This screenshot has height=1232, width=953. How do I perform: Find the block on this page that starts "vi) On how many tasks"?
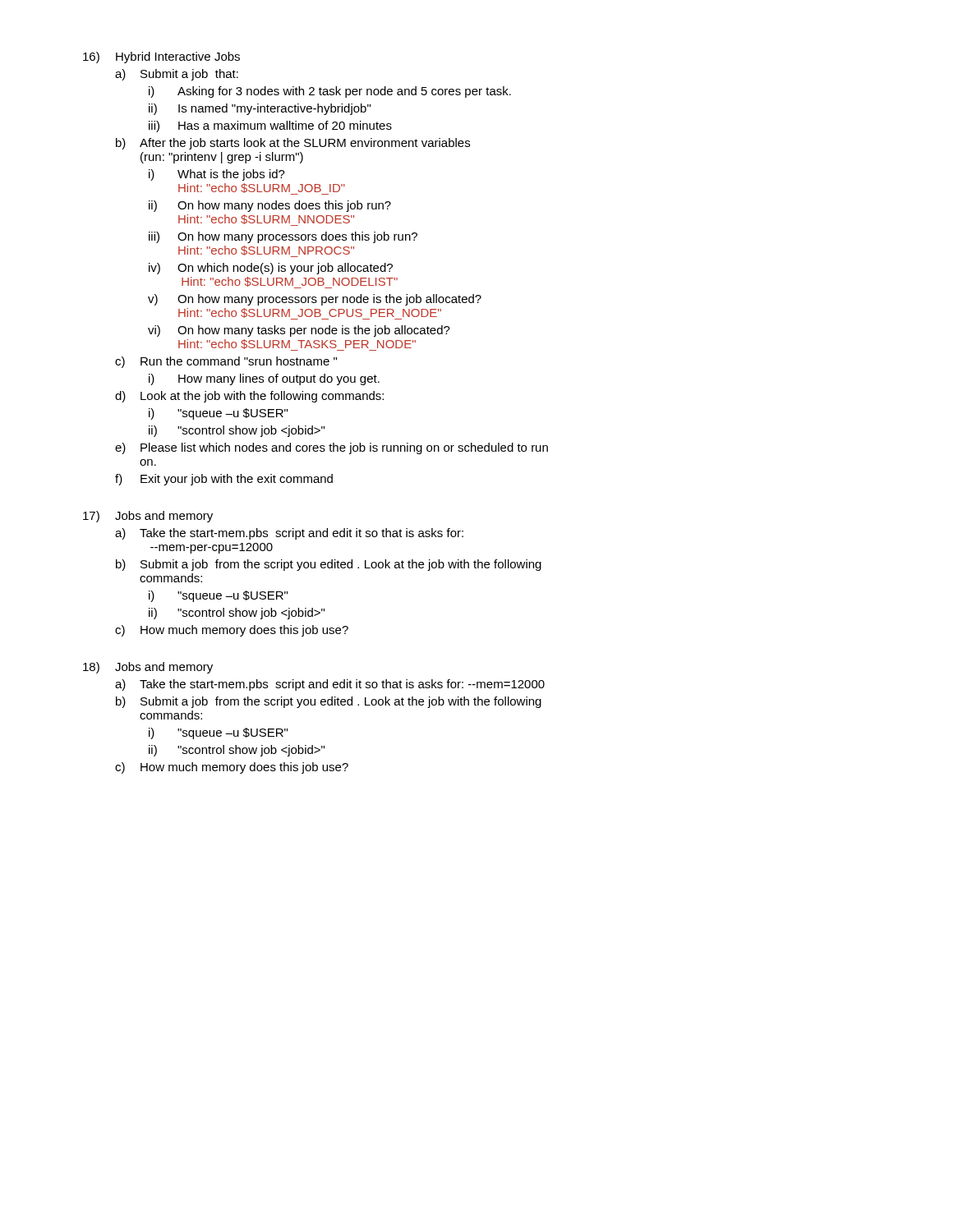299,337
